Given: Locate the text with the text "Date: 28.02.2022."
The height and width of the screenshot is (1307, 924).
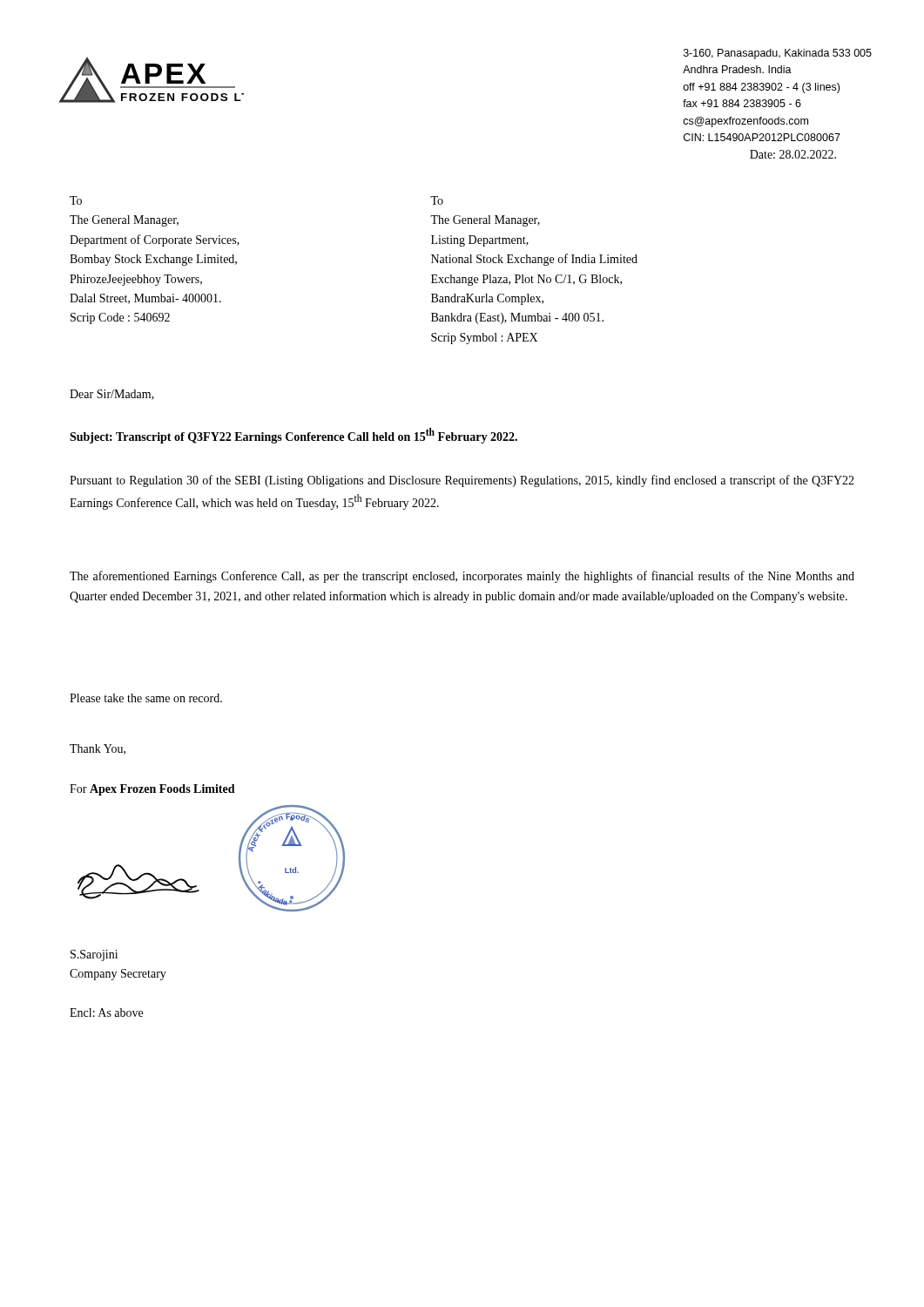Looking at the screenshot, I should click(793, 155).
